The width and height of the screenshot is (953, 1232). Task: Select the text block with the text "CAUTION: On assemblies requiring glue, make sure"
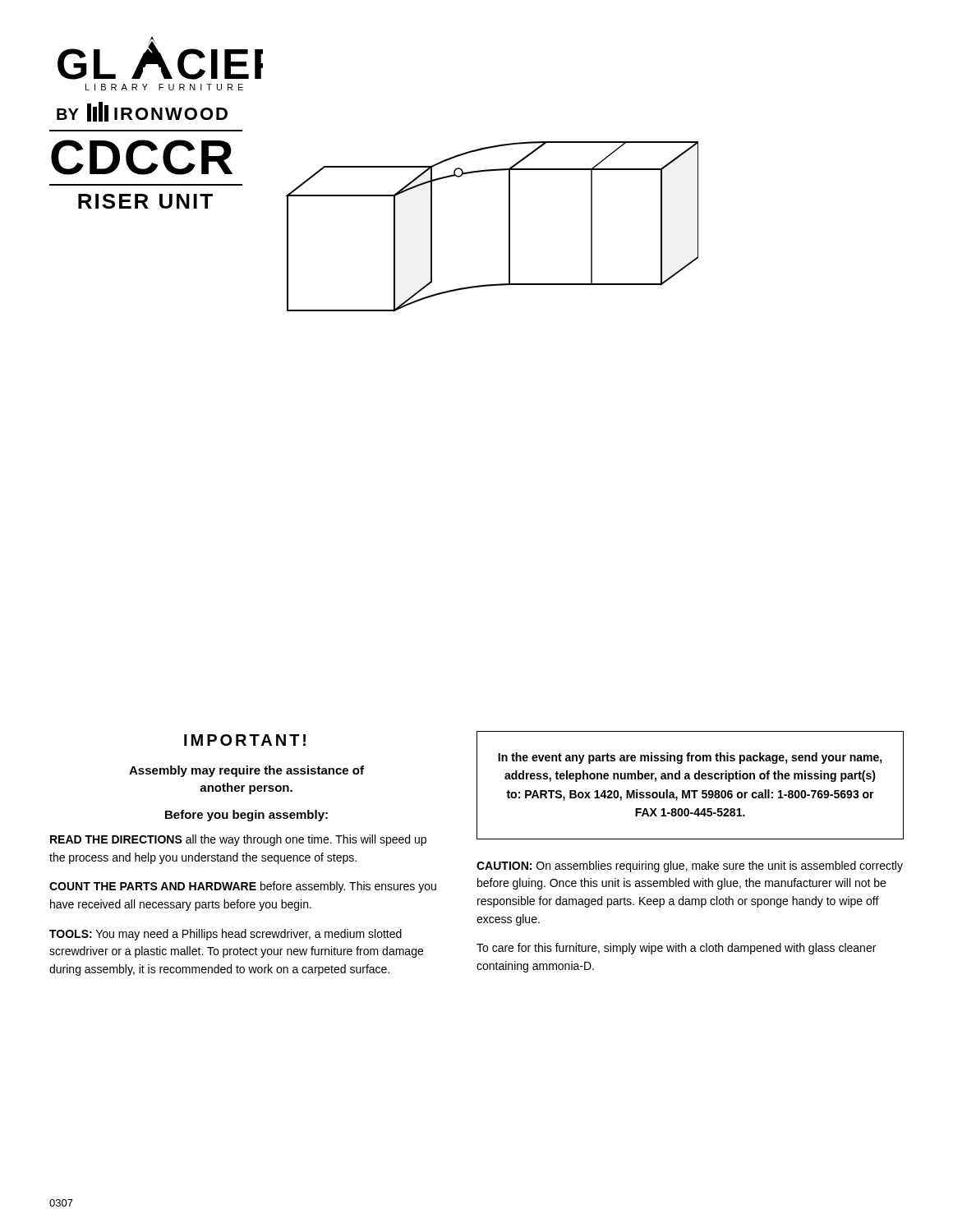click(x=690, y=892)
